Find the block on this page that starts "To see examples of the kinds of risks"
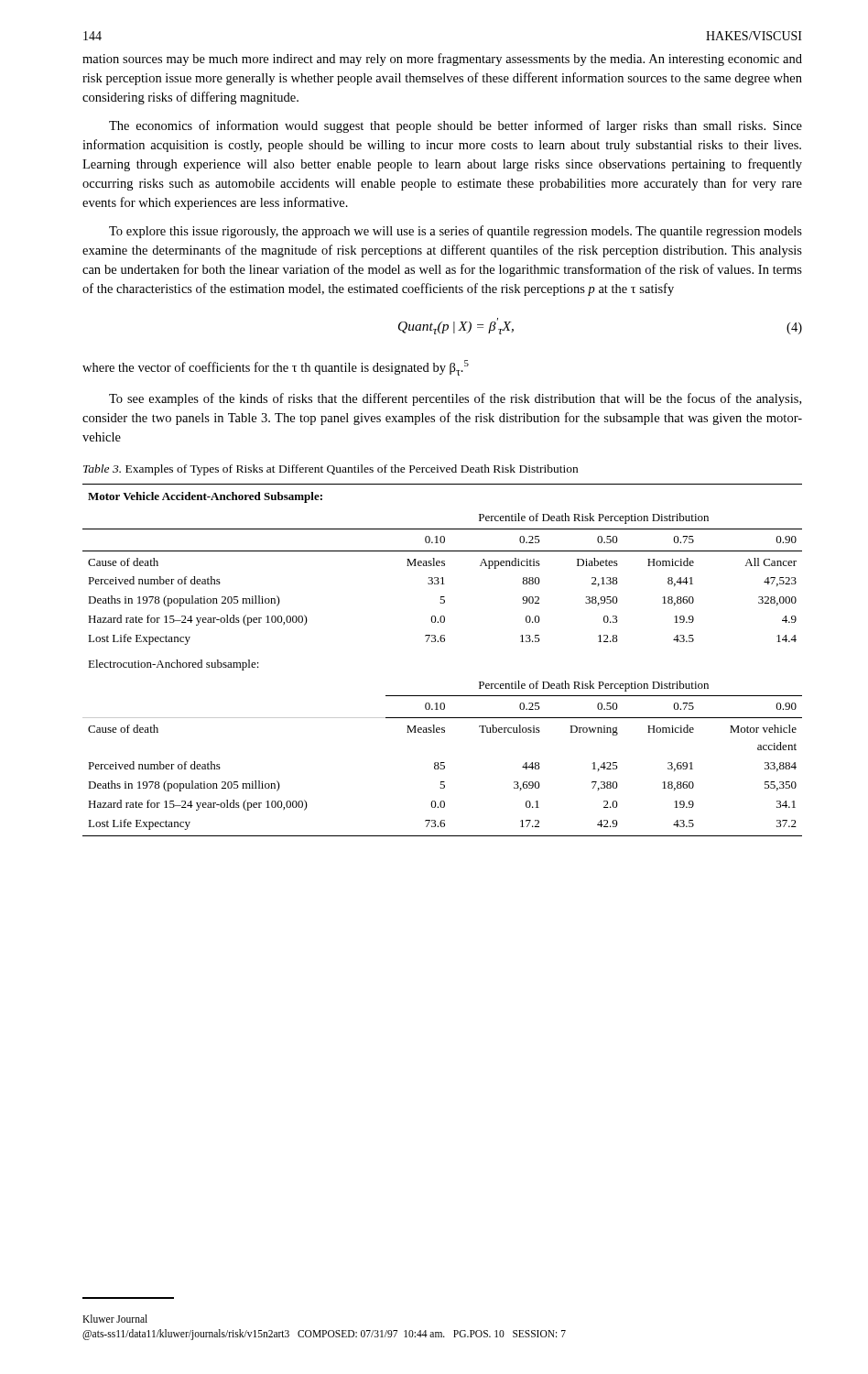 (x=442, y=419)
